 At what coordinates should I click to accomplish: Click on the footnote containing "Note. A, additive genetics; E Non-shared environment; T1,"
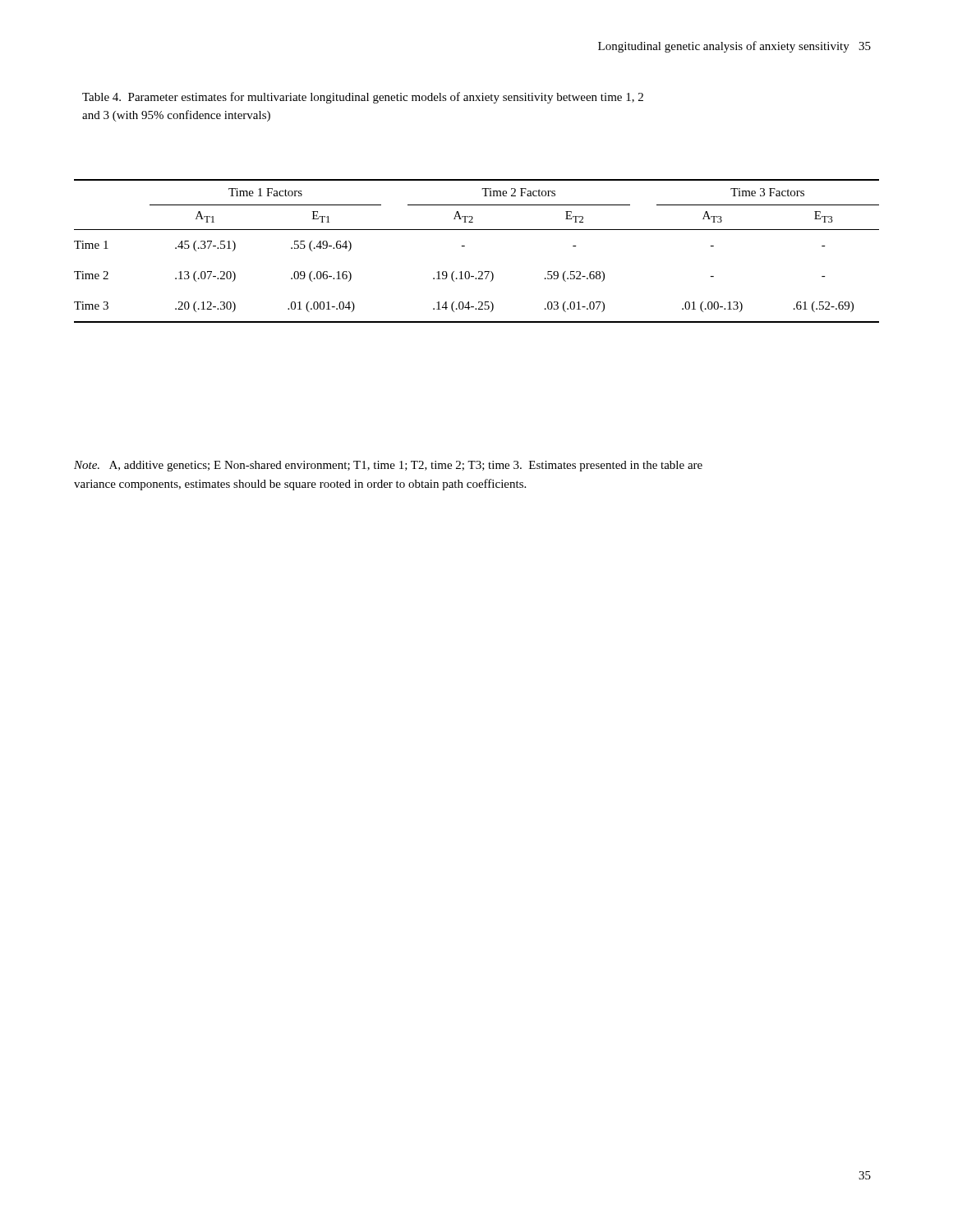tap(388, 474)
